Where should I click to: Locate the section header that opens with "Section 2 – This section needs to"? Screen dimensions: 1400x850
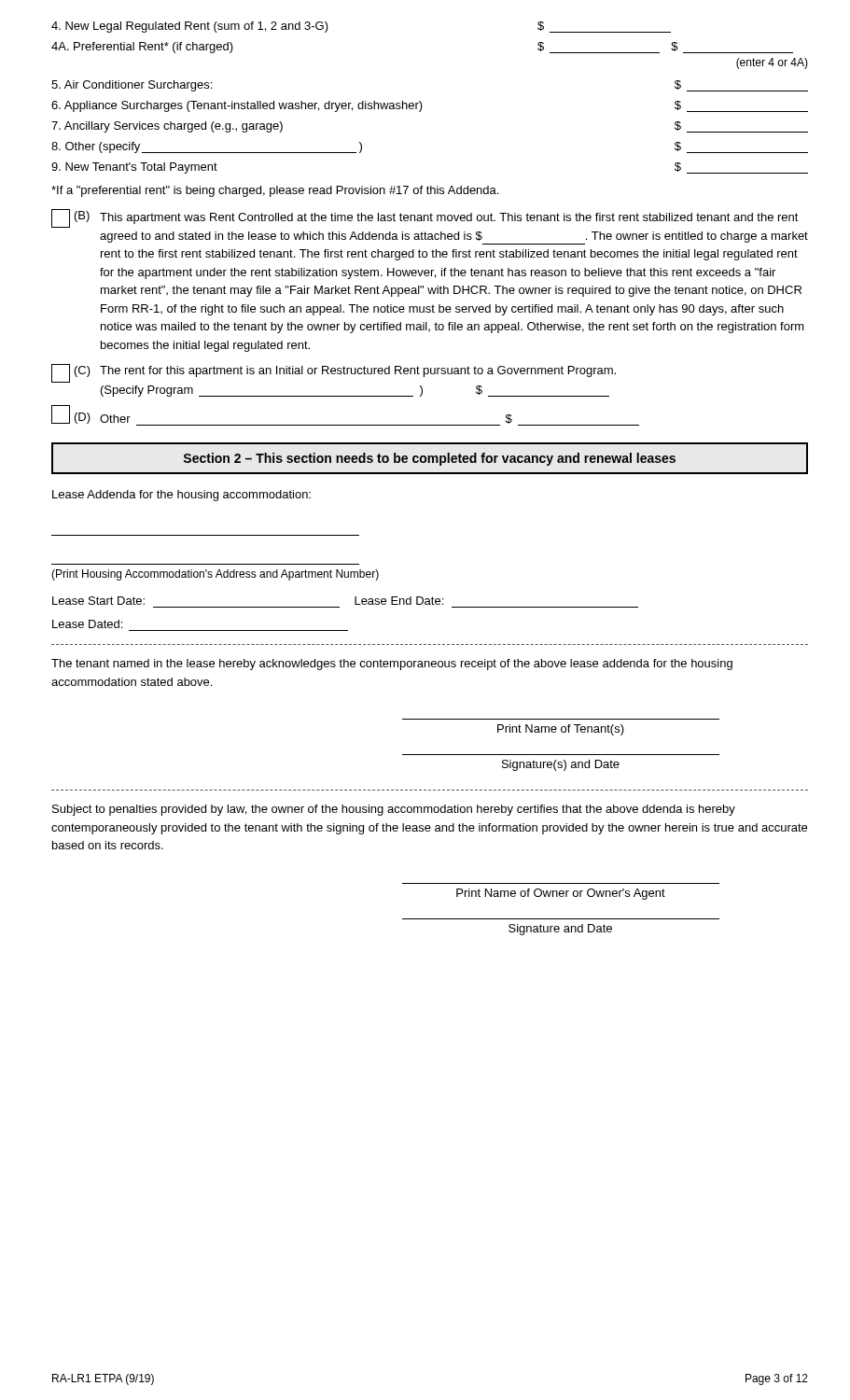click(x=430, y=458)
